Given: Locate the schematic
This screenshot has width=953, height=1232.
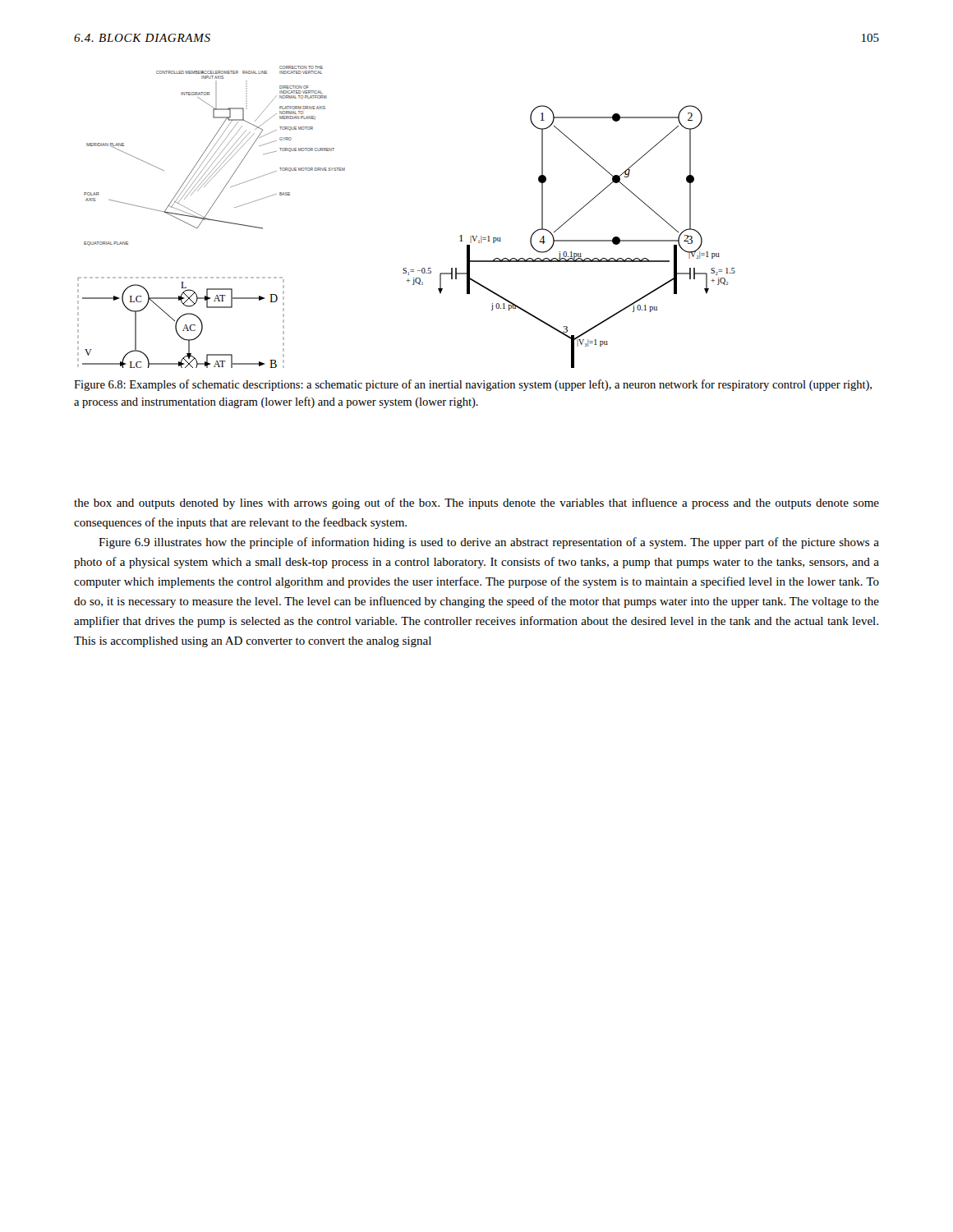Looking at the screenshot, I should click(476, 212).
